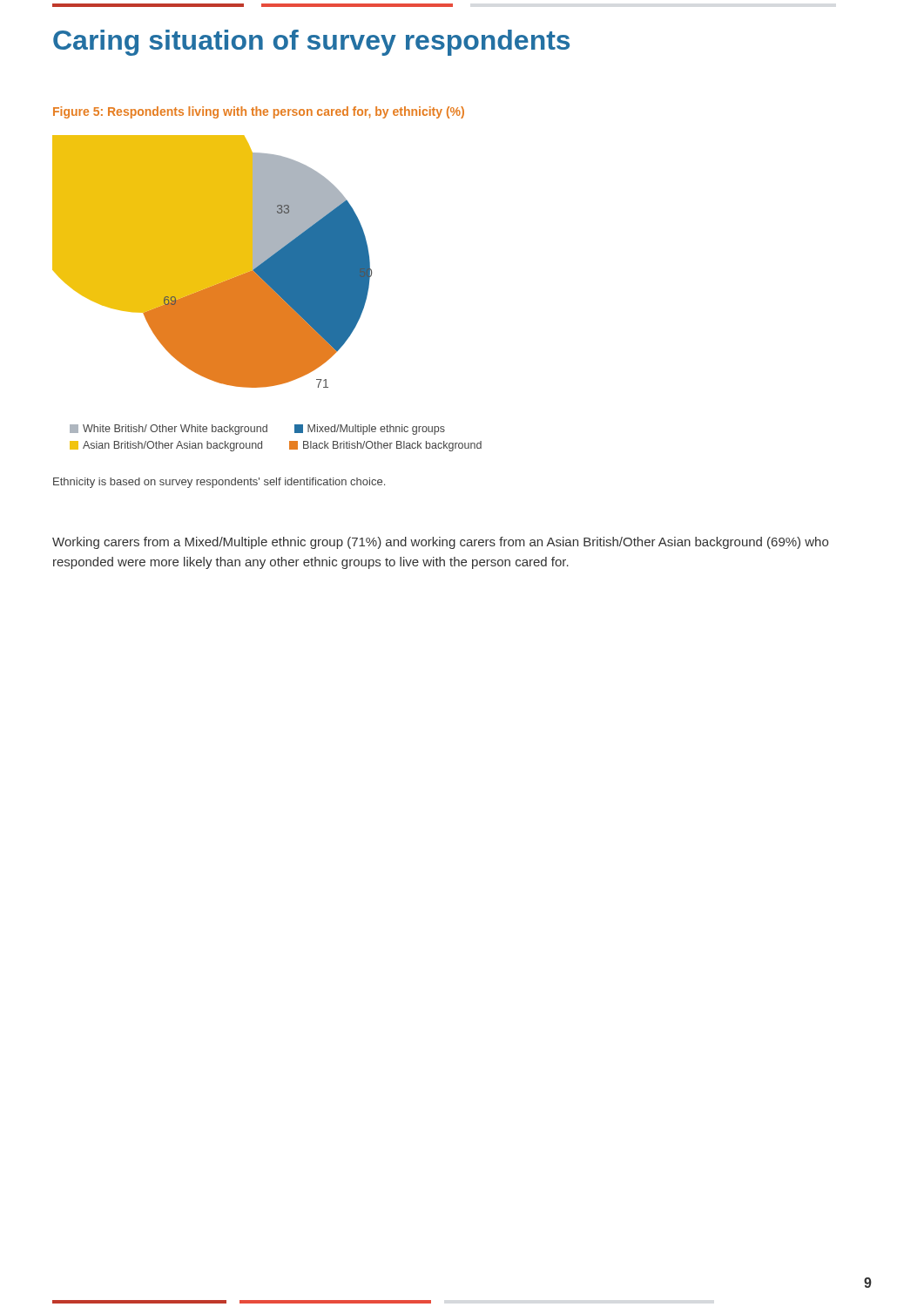Locate the pie chart

tap(296, 274)
